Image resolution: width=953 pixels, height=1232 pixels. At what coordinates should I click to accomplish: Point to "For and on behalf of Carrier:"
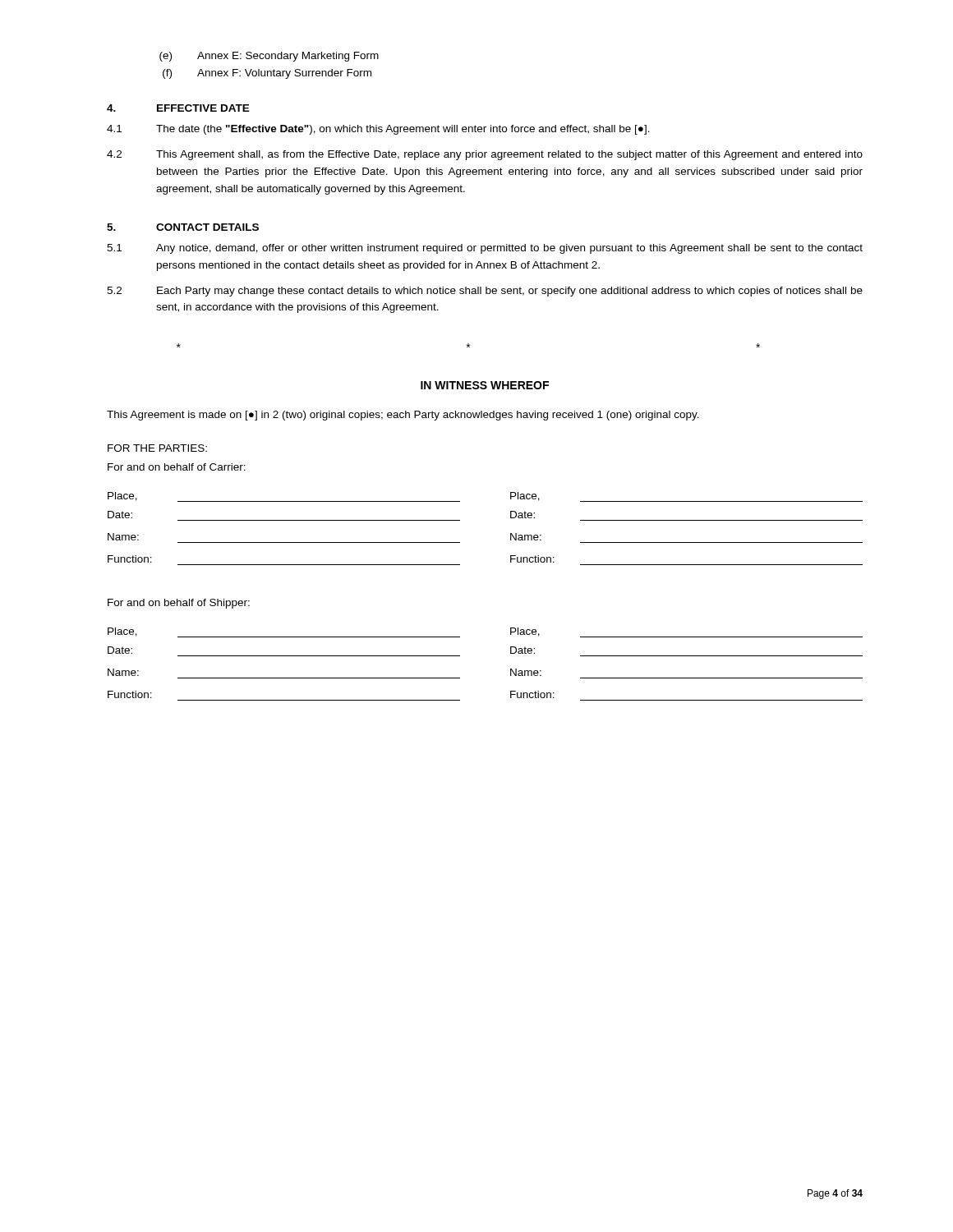[176, 467]
